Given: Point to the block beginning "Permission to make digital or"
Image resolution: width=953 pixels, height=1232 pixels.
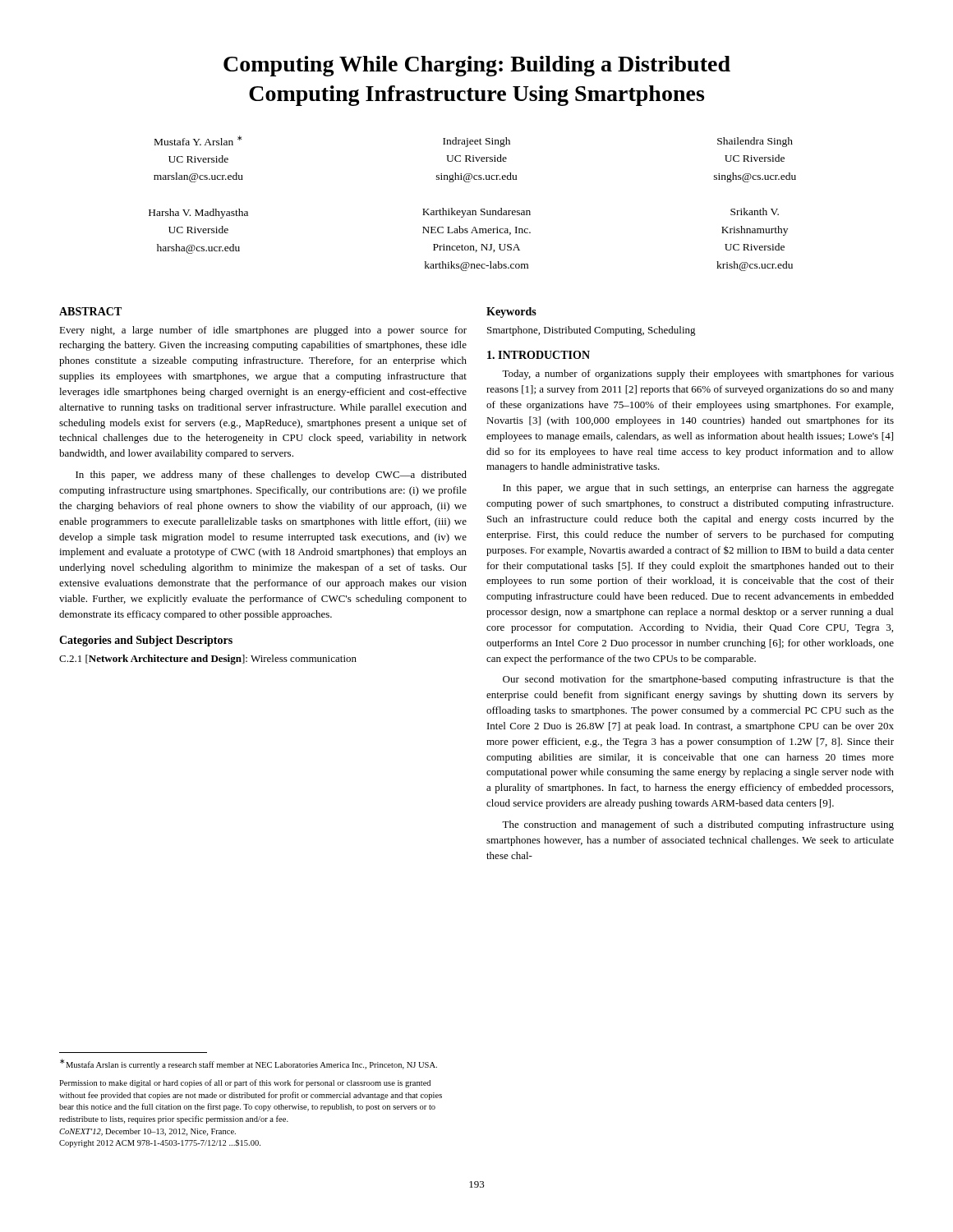Looking at the screenshot, I should pos(251,1113).
